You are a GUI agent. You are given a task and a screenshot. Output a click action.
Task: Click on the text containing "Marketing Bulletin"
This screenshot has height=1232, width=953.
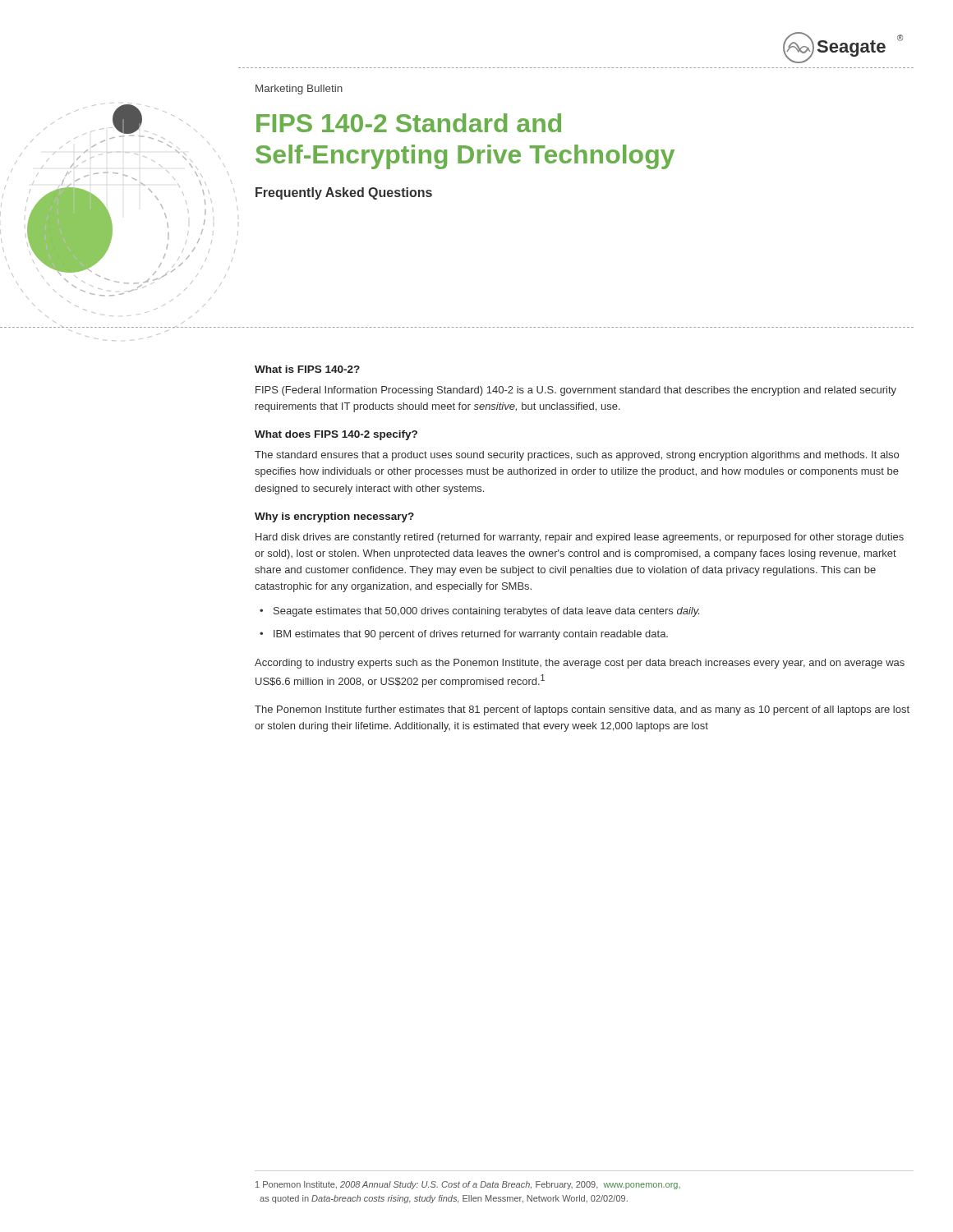tap(299, 88)
